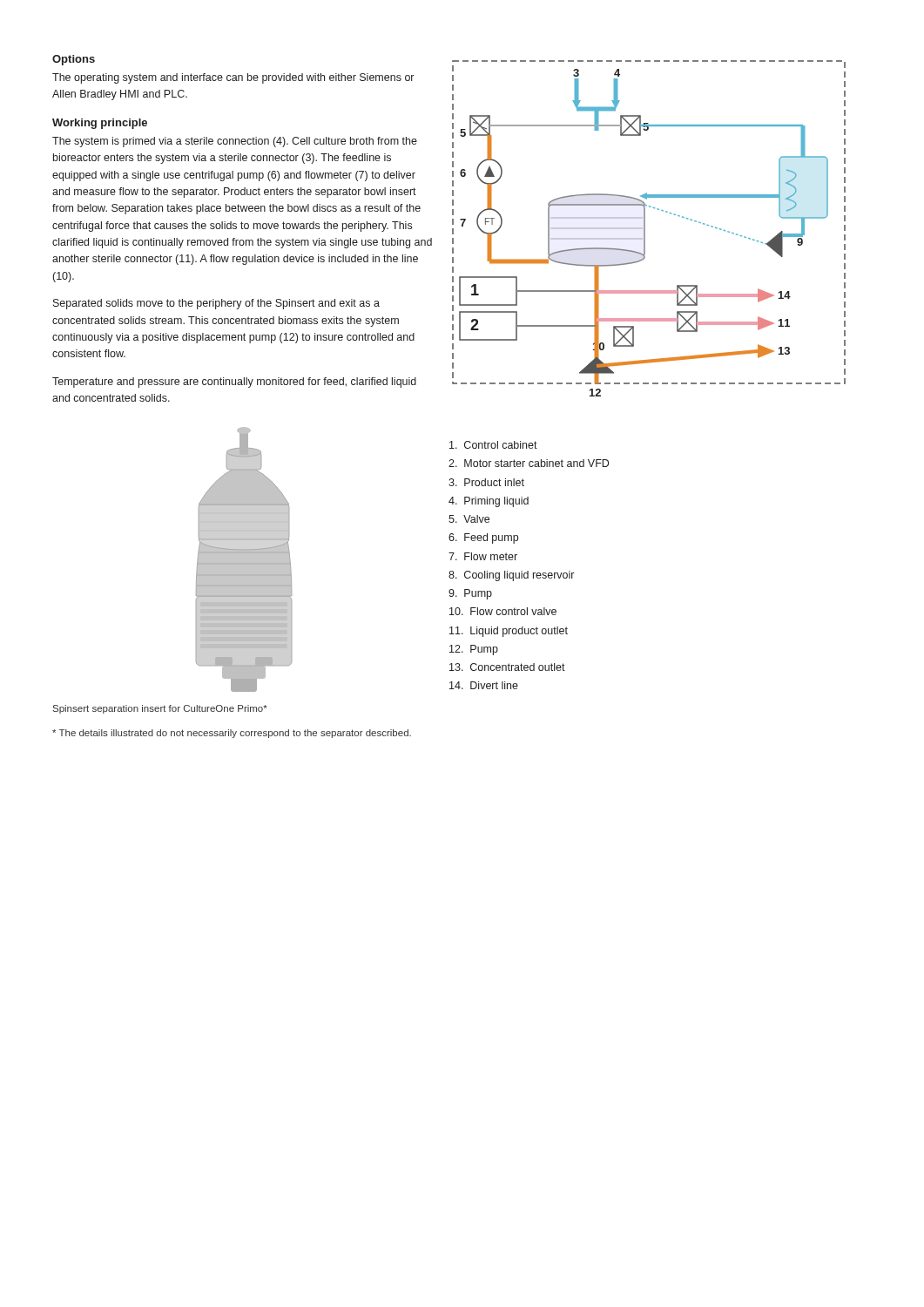This screenshot has height=1307, width=924.
Task: Locate the text "2. Motor starter cabinet and VFD"
Action: pyautogui.click(x=529, y=464)
